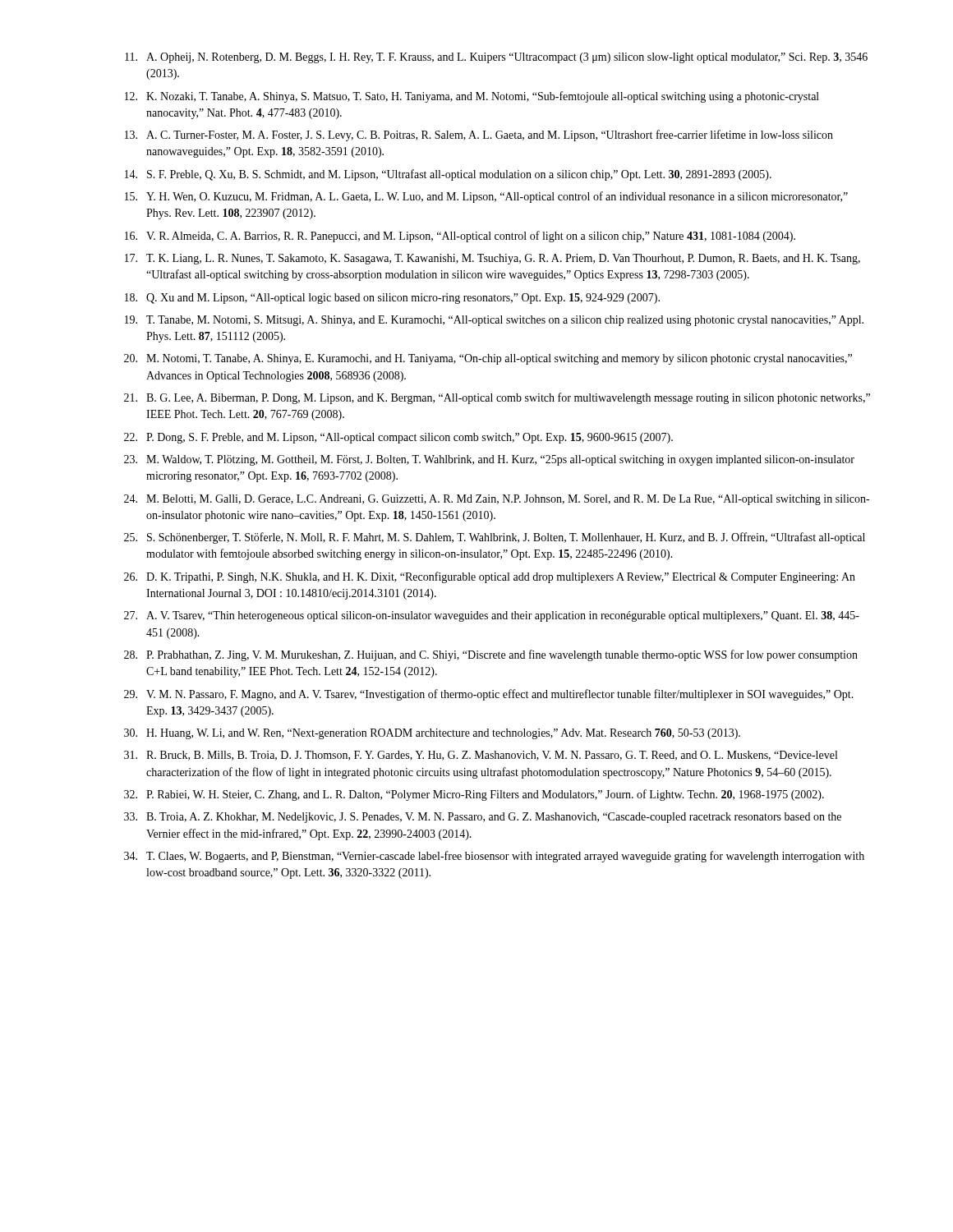Point to the block beginning "18. Q. Xu and M. Lipson, “All-optical logic"
953x1232 pixels.
coord(489,298)
